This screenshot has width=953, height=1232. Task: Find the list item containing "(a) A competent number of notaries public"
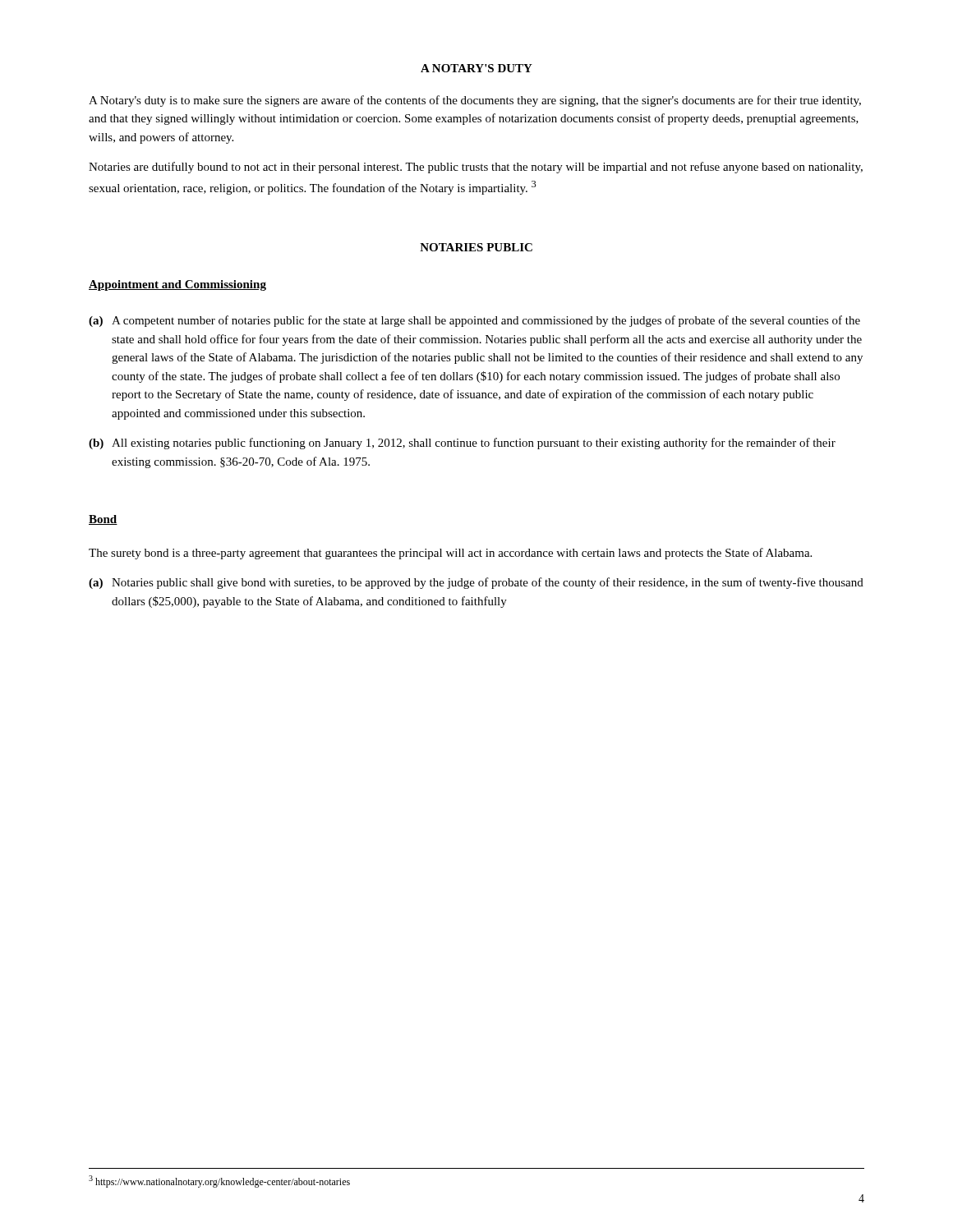pos(476,367)
